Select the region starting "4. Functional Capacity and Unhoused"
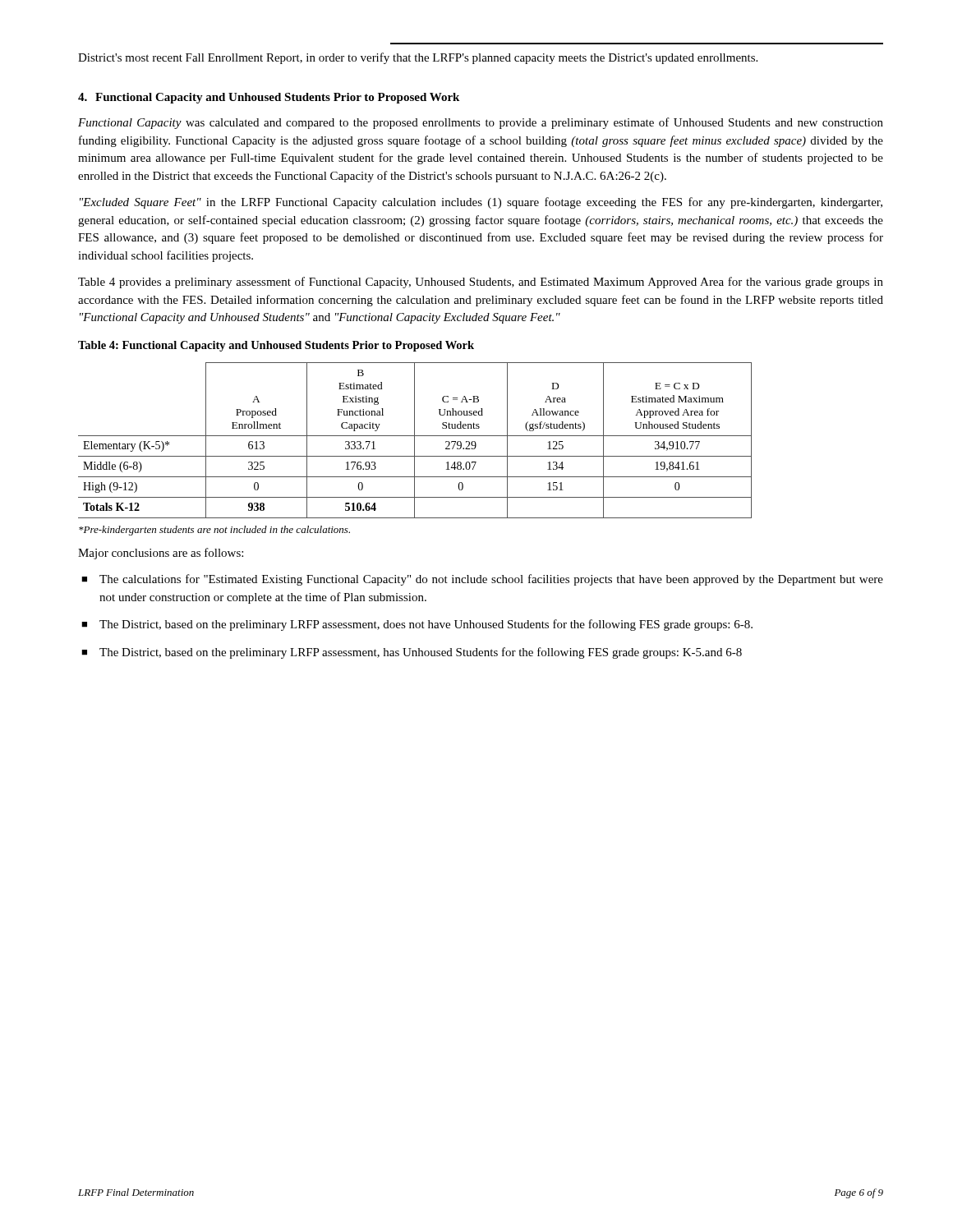Viewport: 953px width, 1232px height. pyautogui.click(x=269, y=97)
